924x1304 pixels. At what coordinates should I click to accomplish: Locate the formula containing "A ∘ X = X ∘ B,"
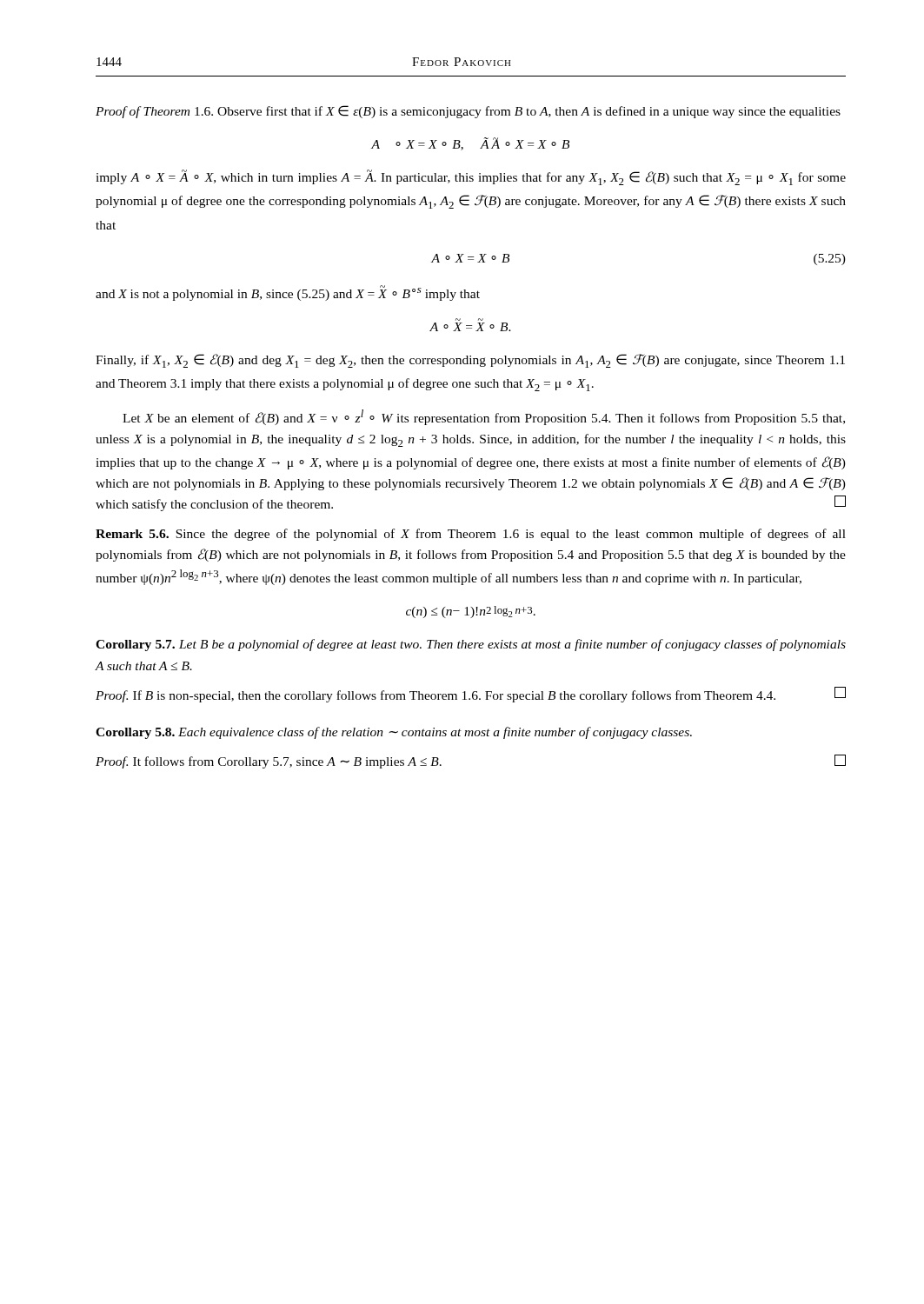coord(471,145)
